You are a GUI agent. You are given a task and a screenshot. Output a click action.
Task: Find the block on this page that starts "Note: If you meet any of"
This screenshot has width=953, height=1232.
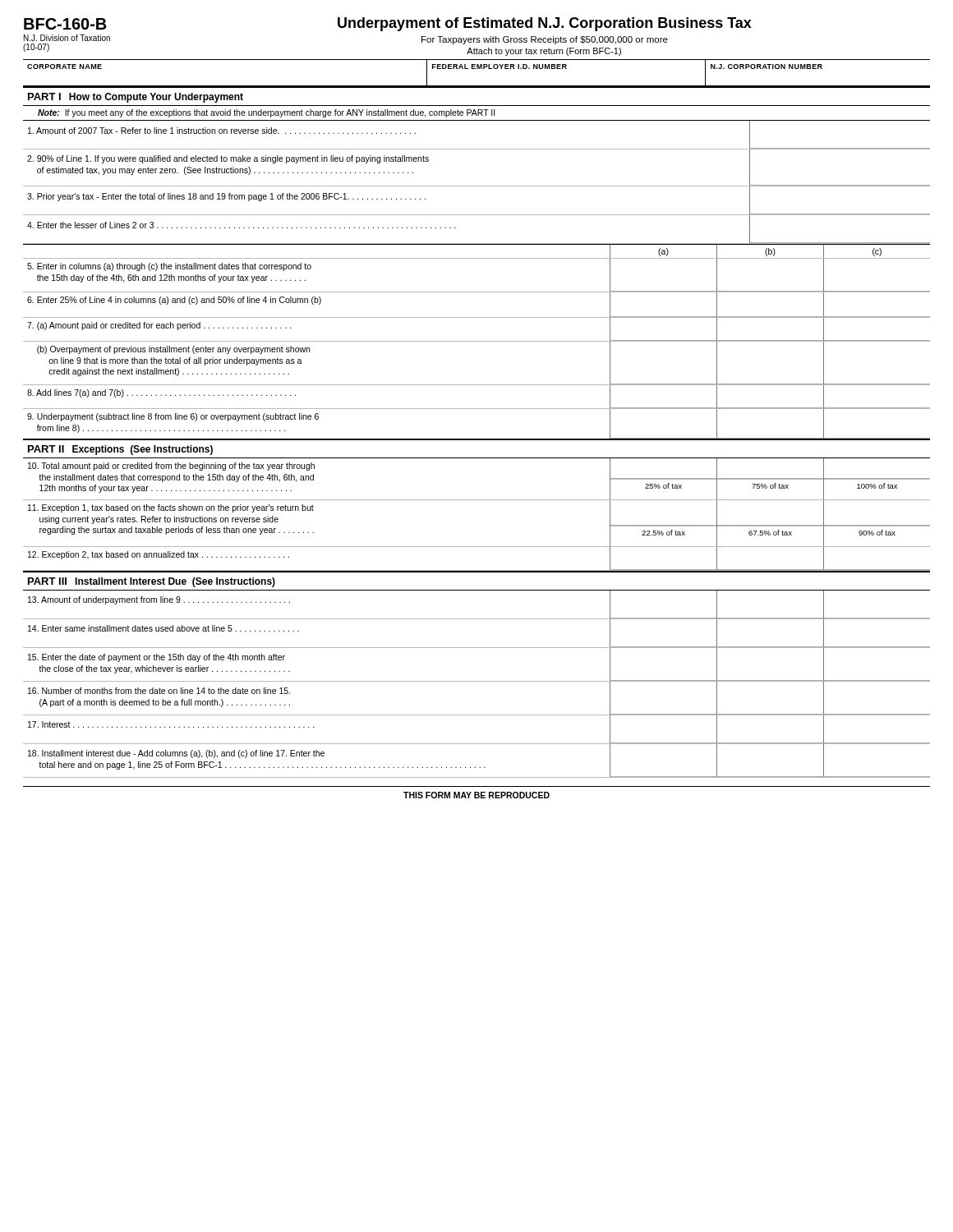[x=267, y=112]
